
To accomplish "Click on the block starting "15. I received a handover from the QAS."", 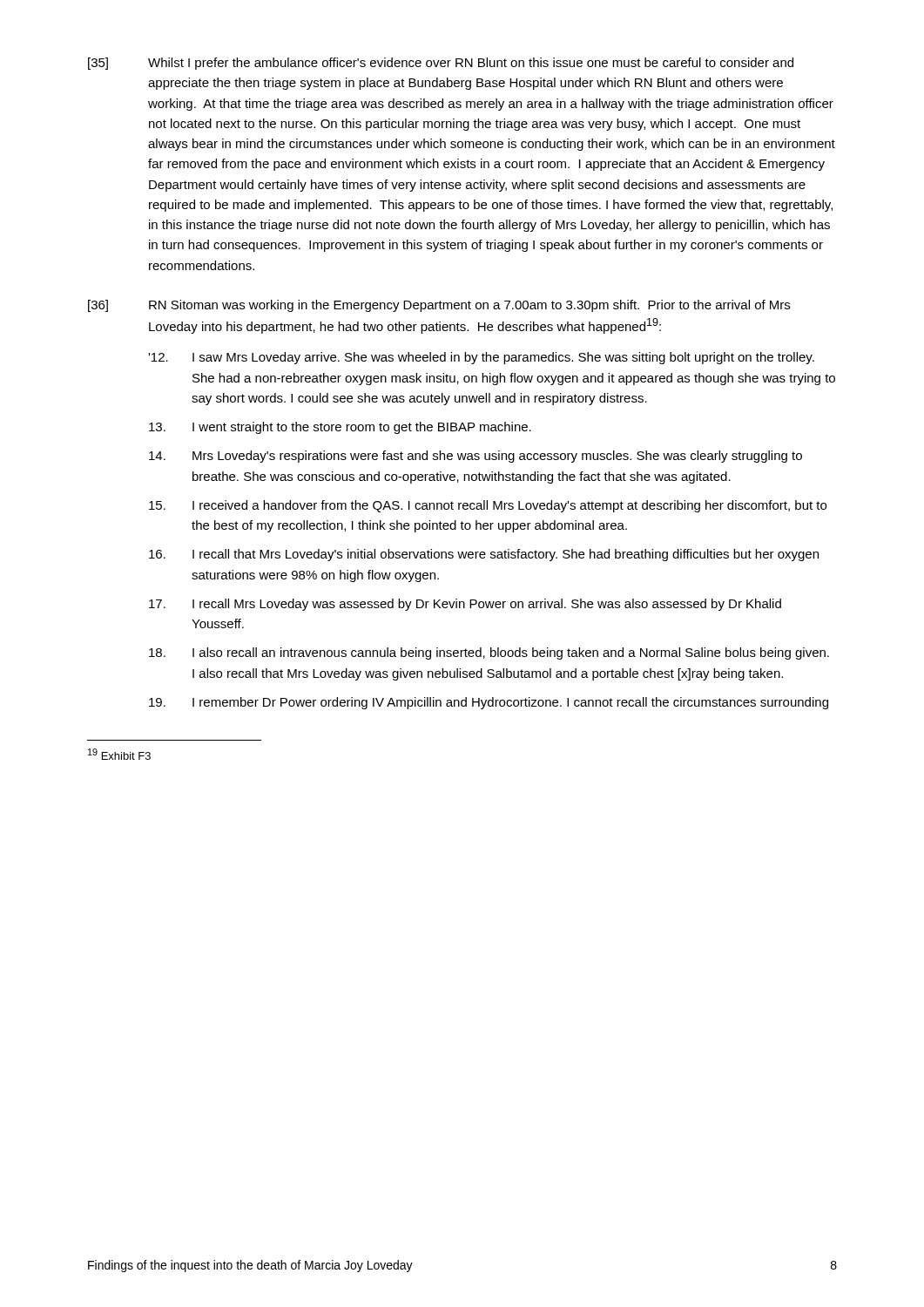I will [x=492, y=515].
